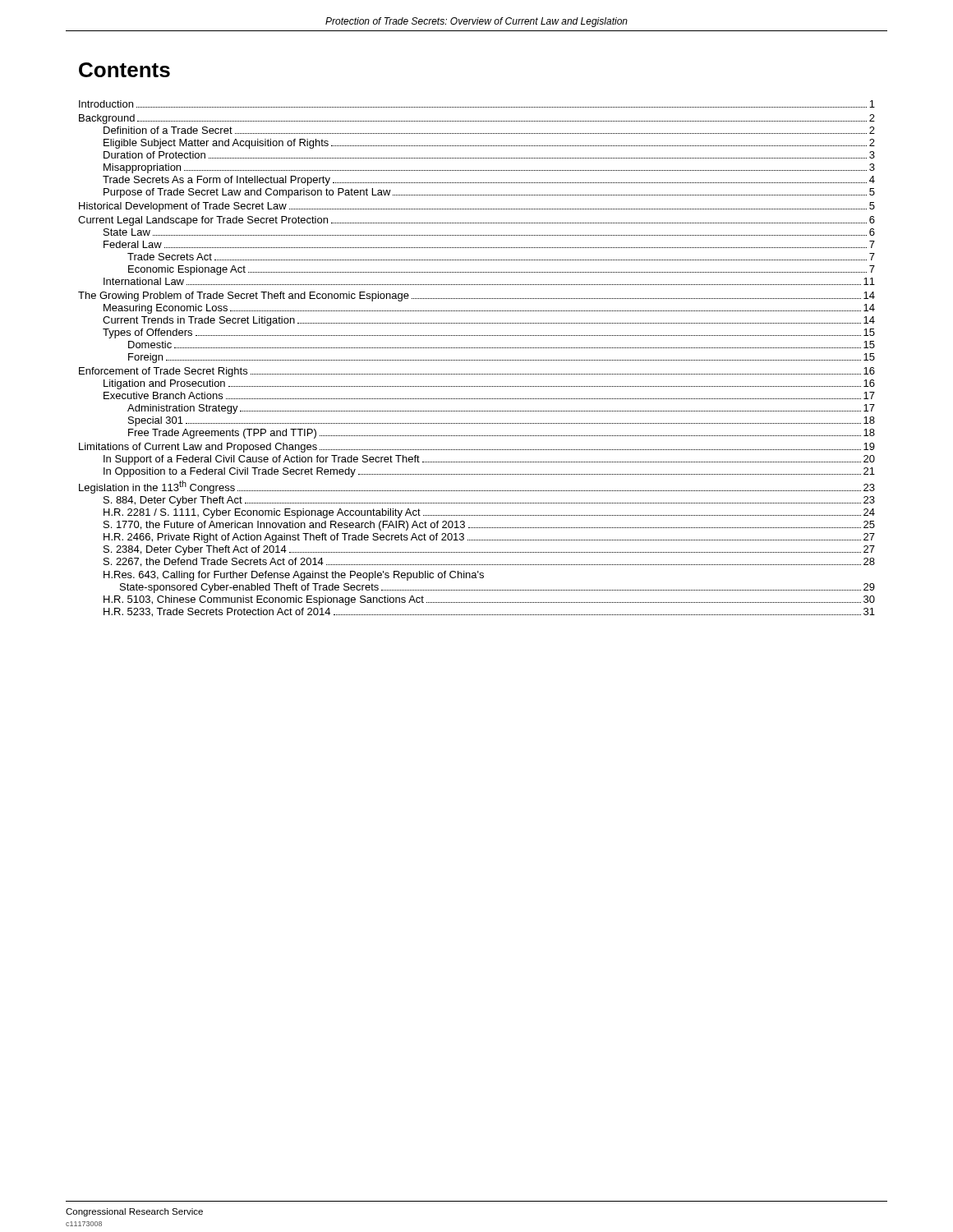Navigate to the element starting "S. 2384, Deter Cyber Theft Act"
Screen dimensions: 1232x953
(489, 549)
